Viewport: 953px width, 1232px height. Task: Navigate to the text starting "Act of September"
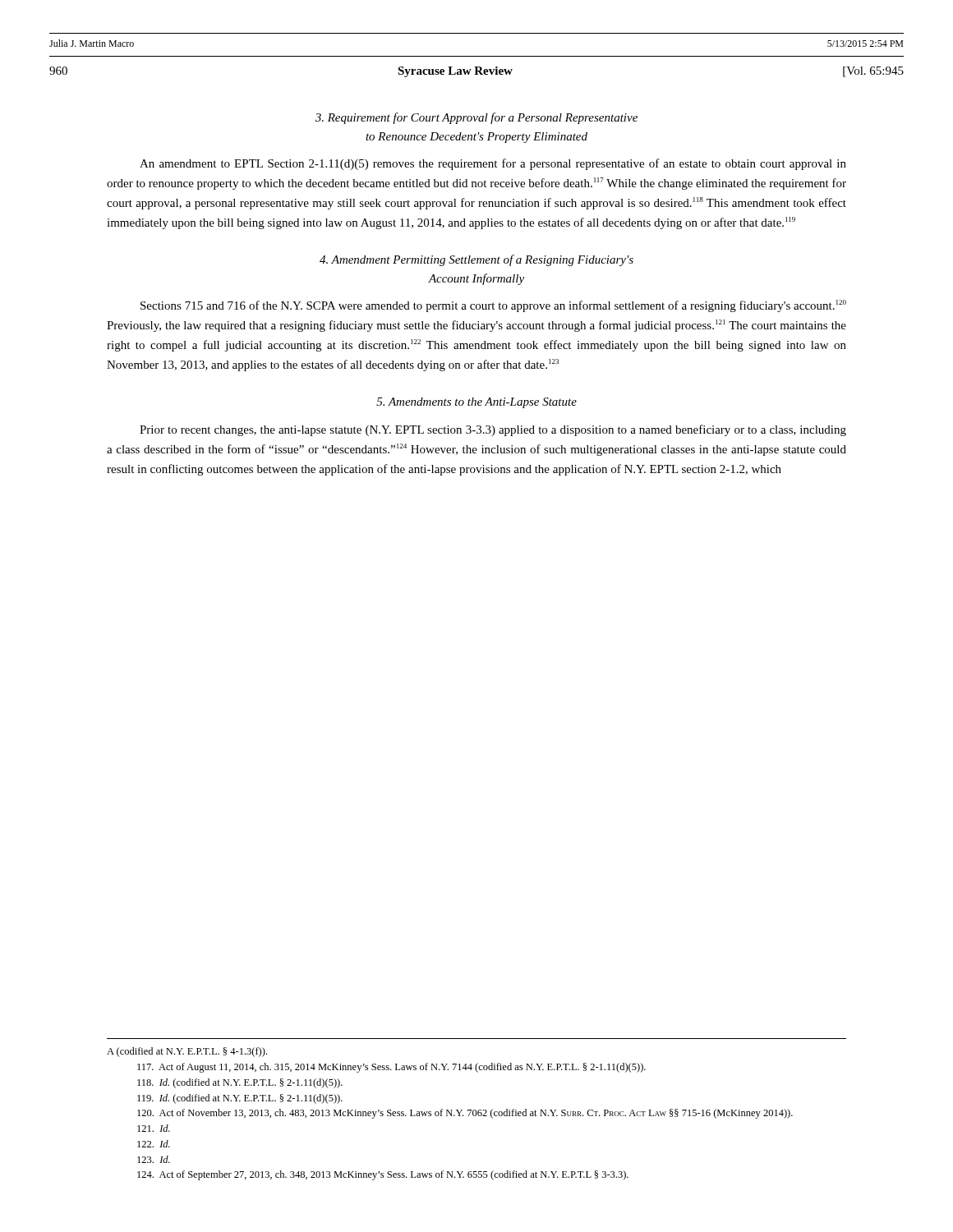476,1175
